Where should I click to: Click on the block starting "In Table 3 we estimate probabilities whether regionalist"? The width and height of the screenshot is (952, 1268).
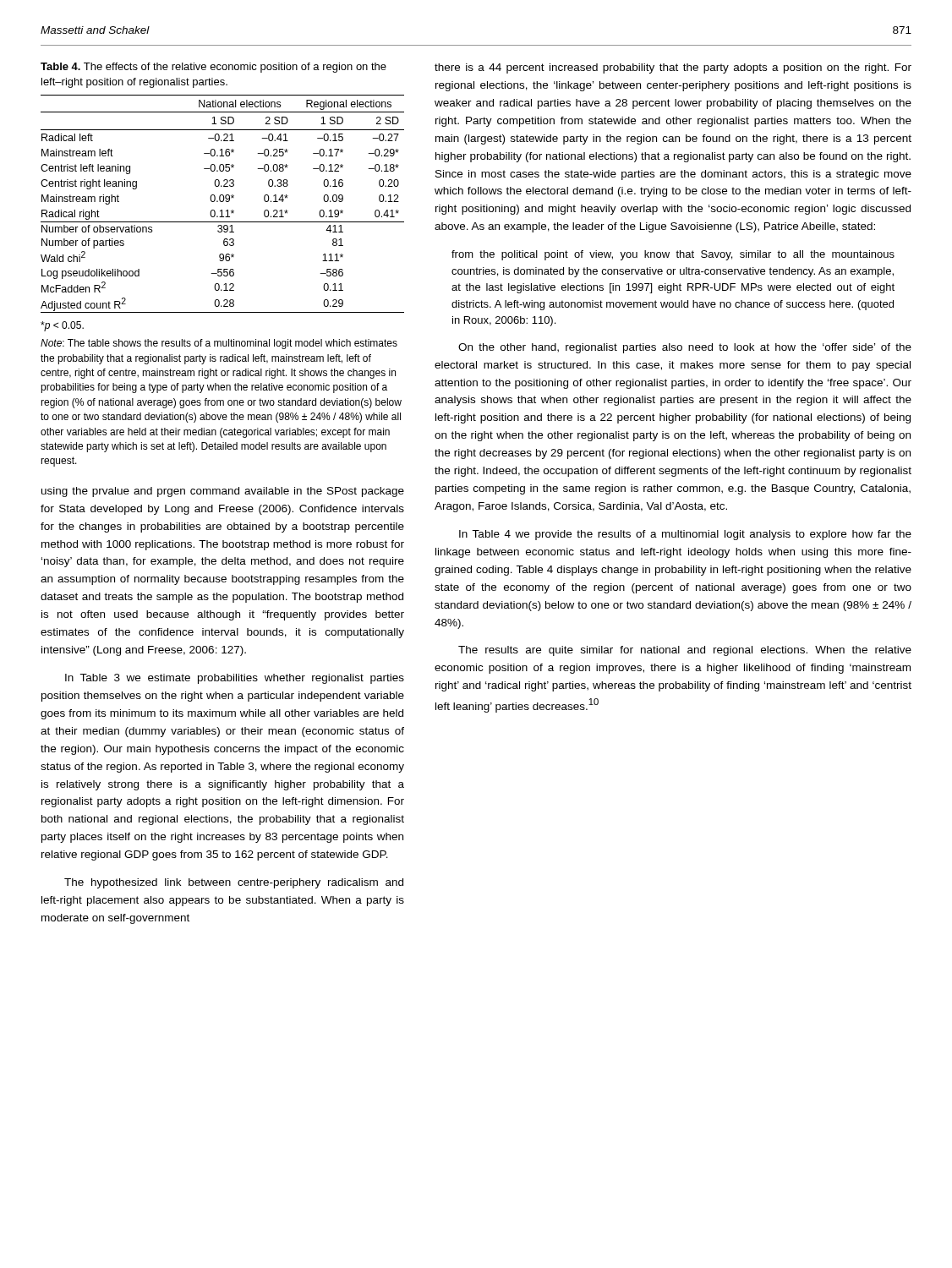tap(222, 766)
